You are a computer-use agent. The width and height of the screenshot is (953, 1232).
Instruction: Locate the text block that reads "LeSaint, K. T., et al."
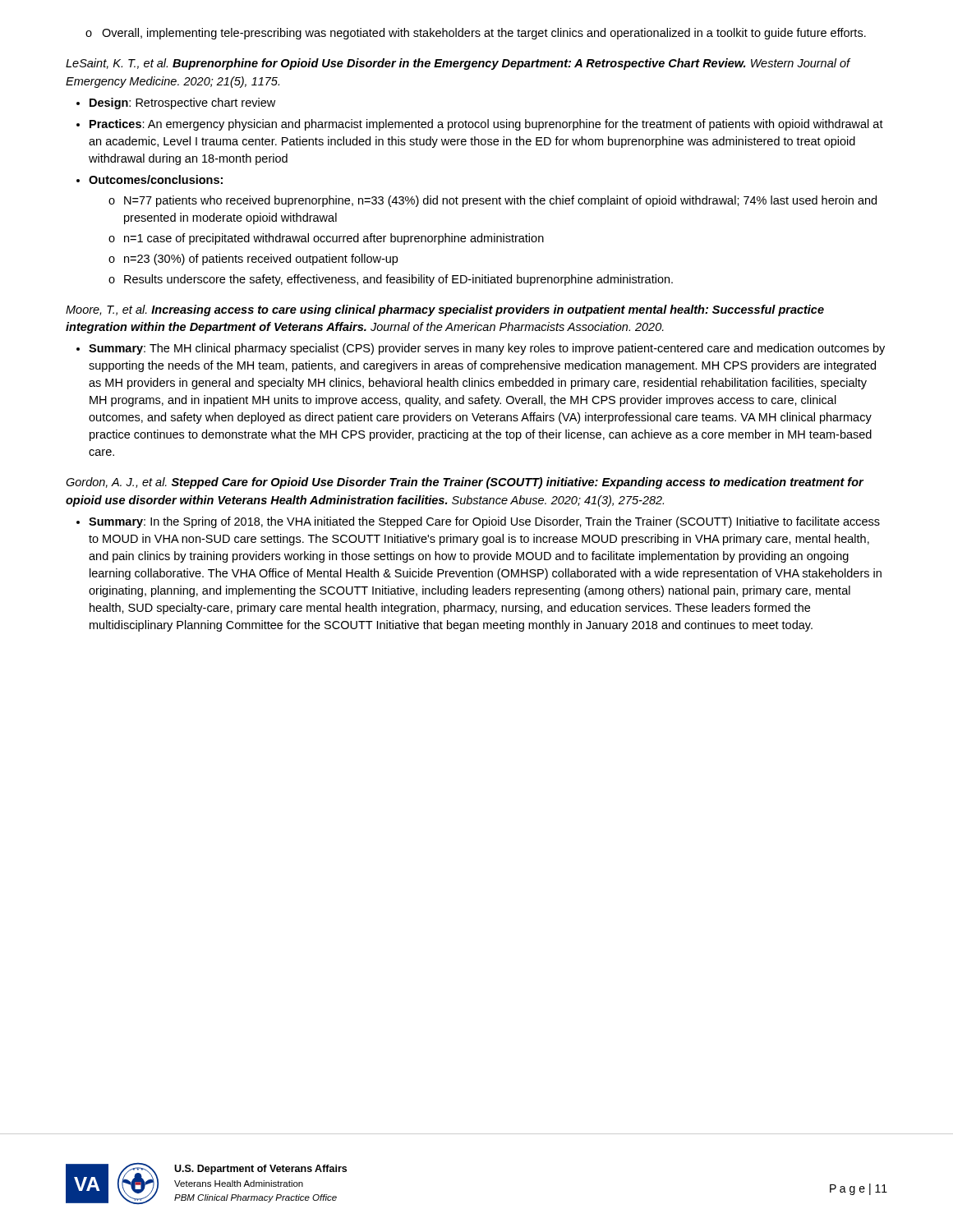[458, 72]
